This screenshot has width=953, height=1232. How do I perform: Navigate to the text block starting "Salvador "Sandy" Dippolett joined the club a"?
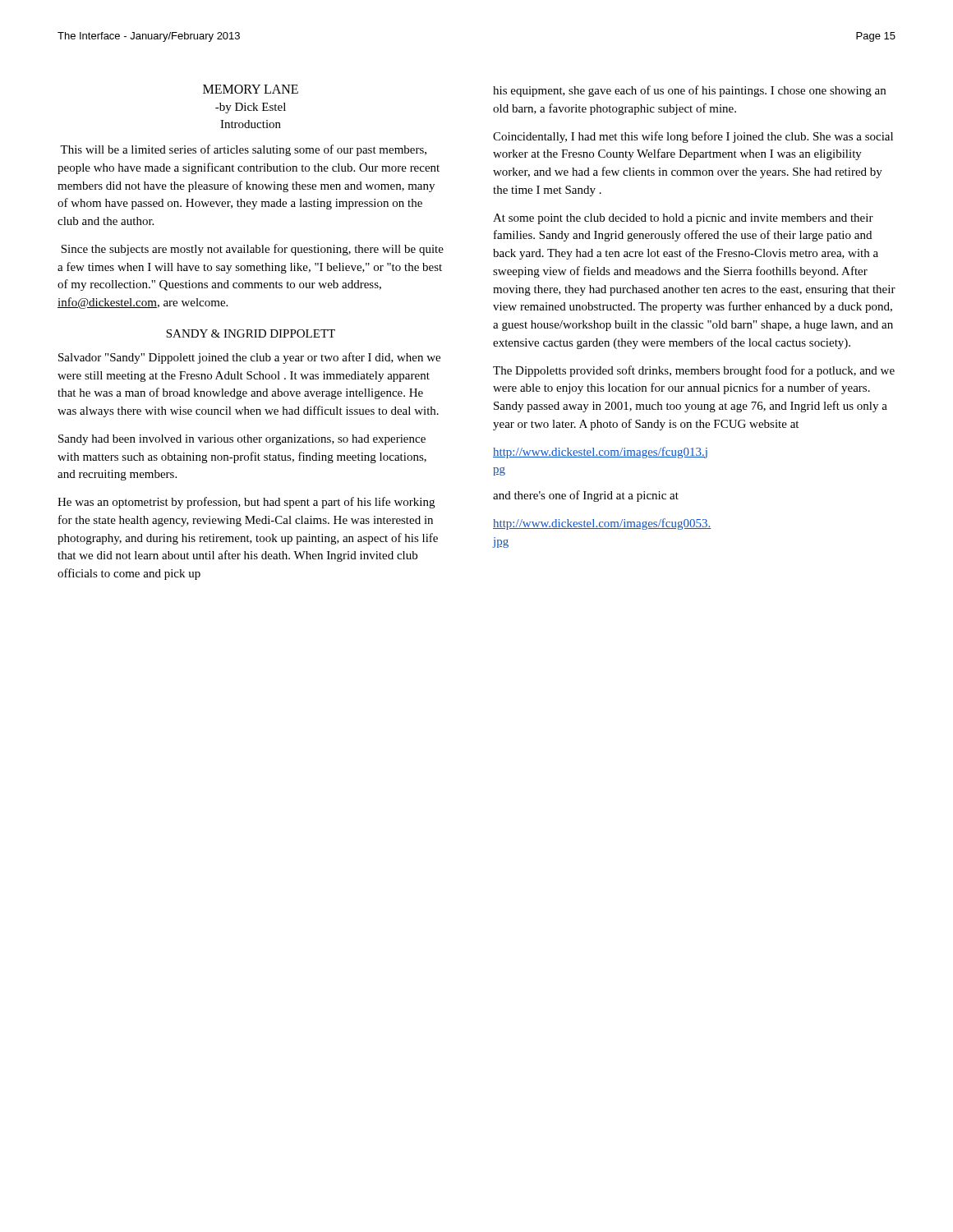coord(251,385)
